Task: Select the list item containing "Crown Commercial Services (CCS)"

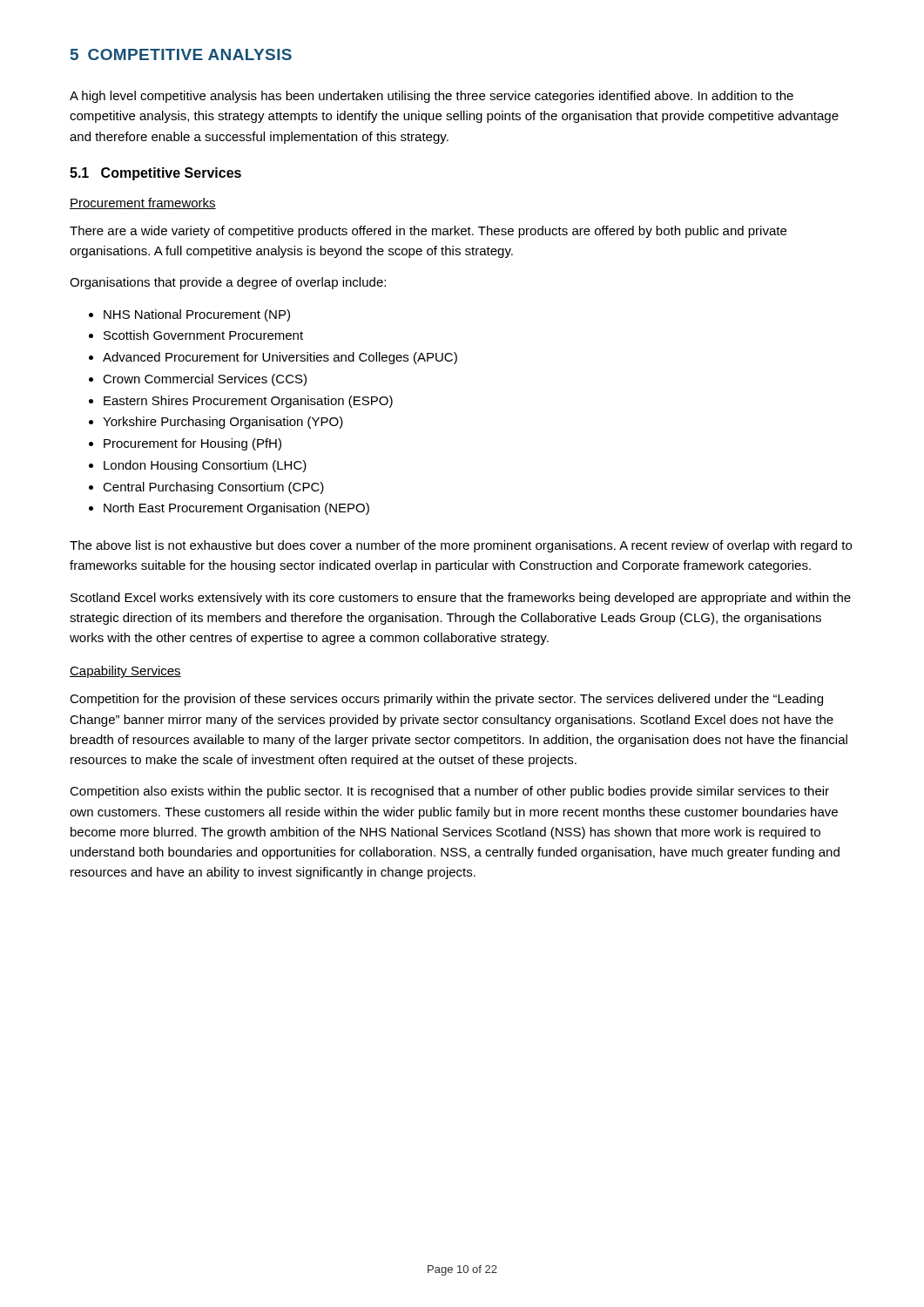Action: (205, 378)
